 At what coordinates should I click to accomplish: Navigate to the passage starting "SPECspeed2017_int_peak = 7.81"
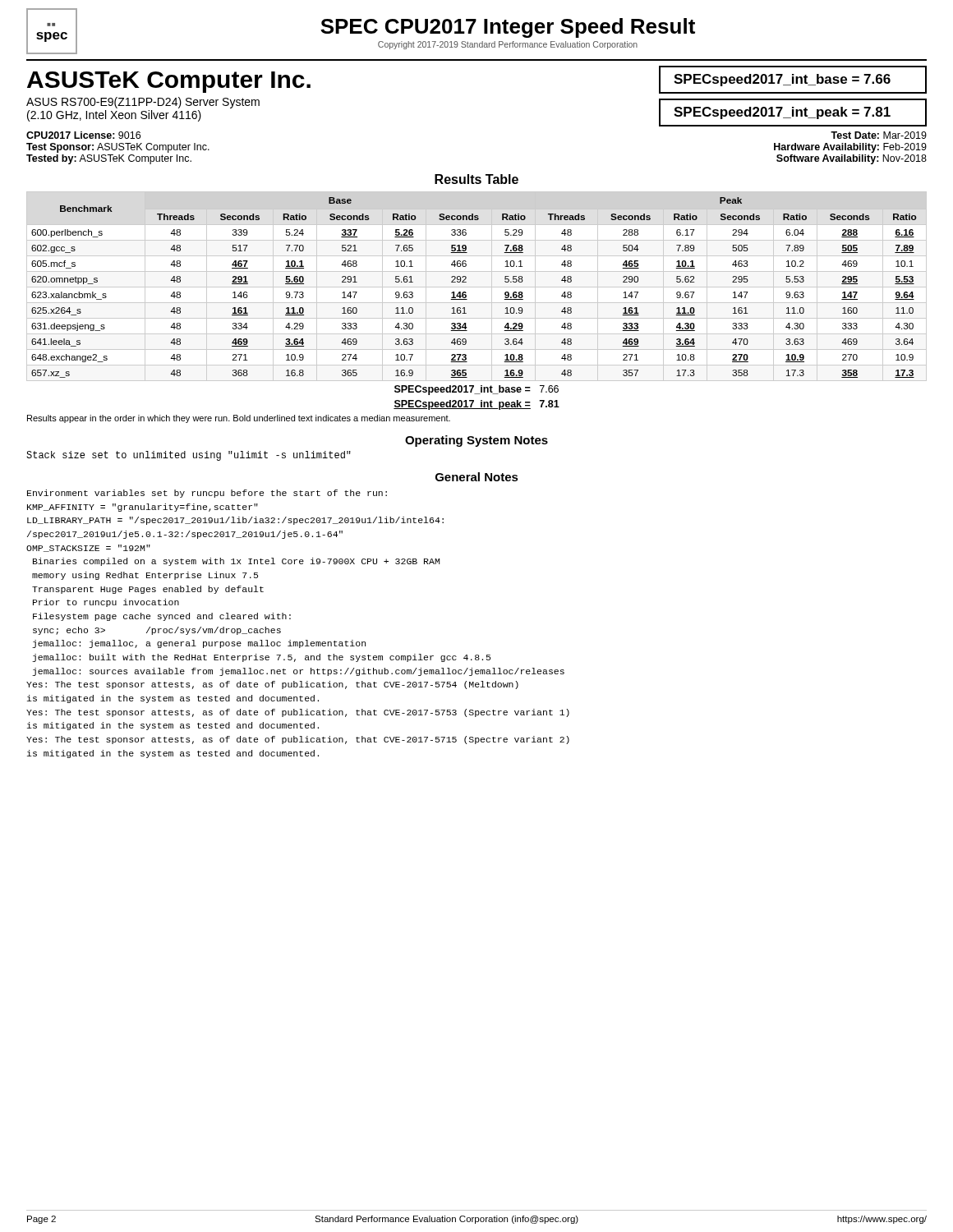pyautogui.click(x=782, y=112)
